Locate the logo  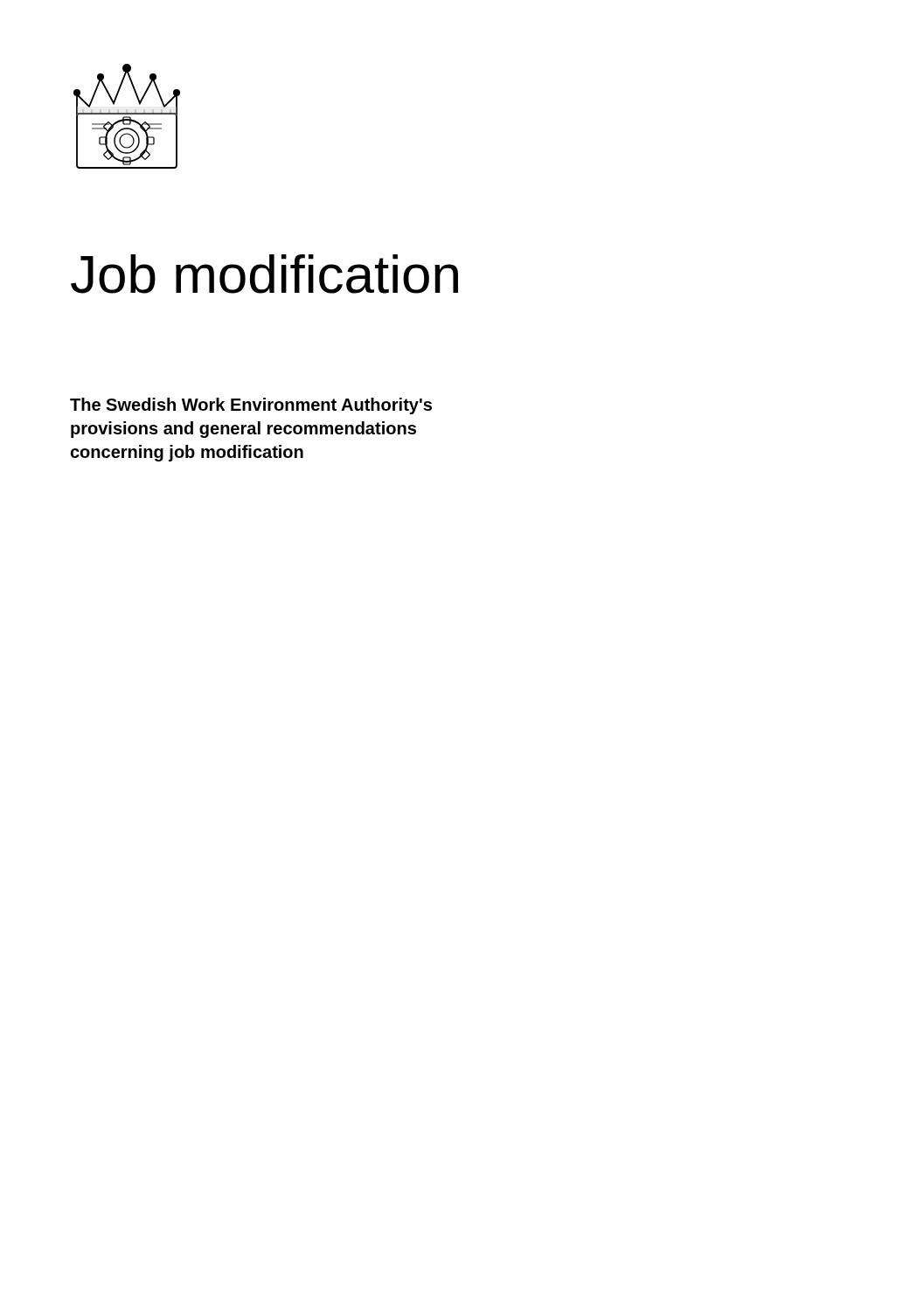127,120
